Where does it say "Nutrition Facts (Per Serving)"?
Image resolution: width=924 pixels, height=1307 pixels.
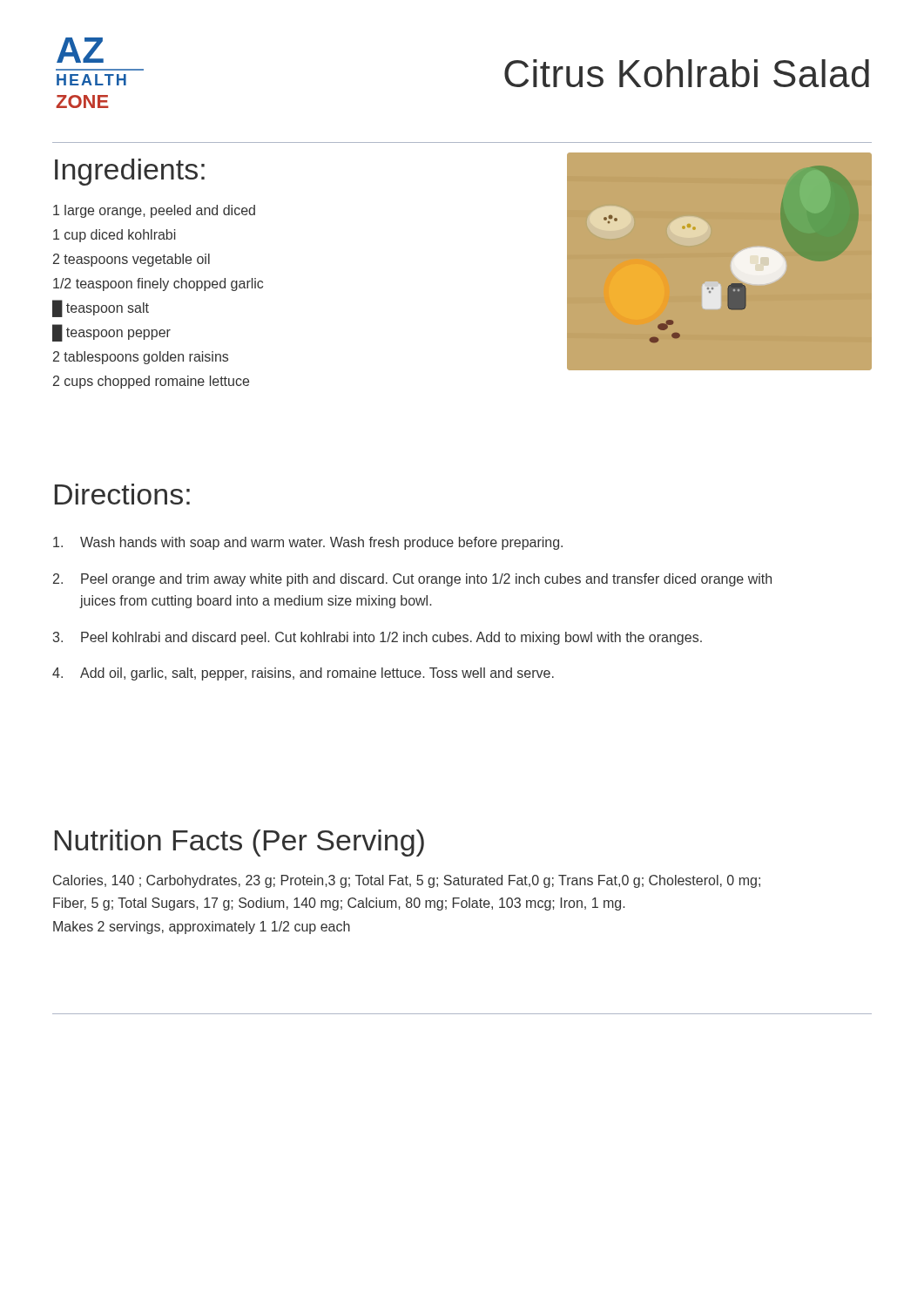pyautogui.click(x=239, y=840)
